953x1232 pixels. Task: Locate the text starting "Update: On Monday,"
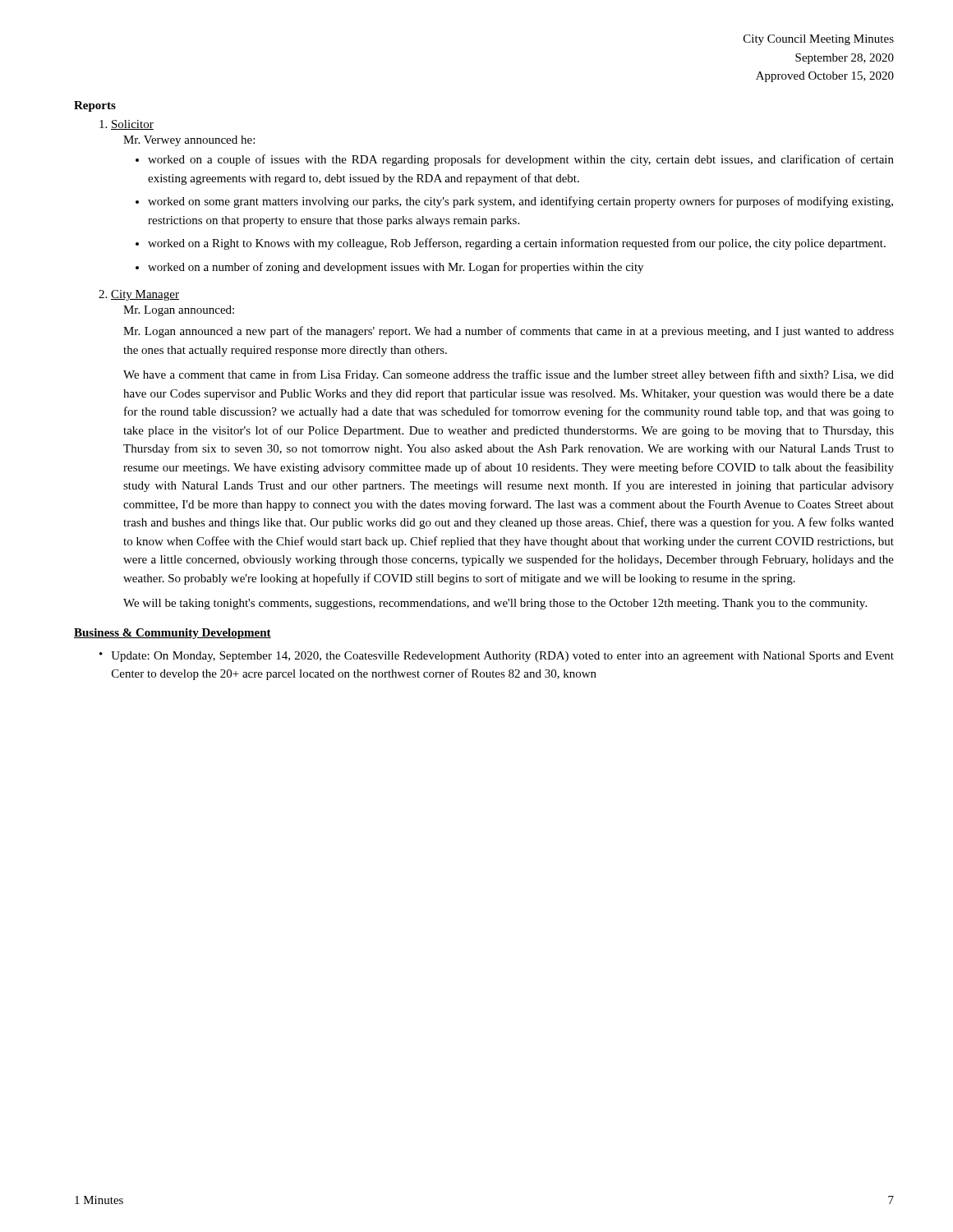coord(502,664)
